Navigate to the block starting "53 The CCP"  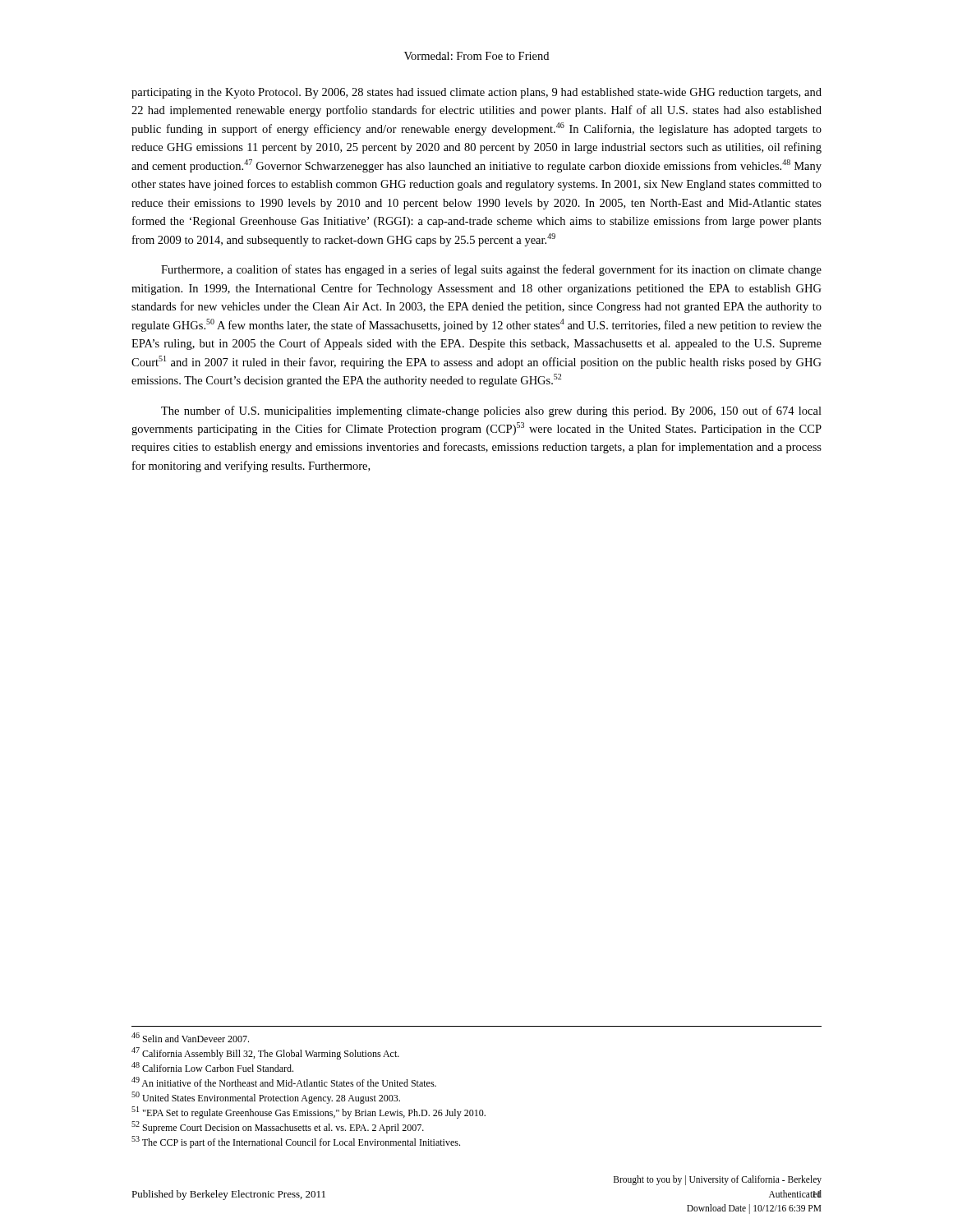296,1142
